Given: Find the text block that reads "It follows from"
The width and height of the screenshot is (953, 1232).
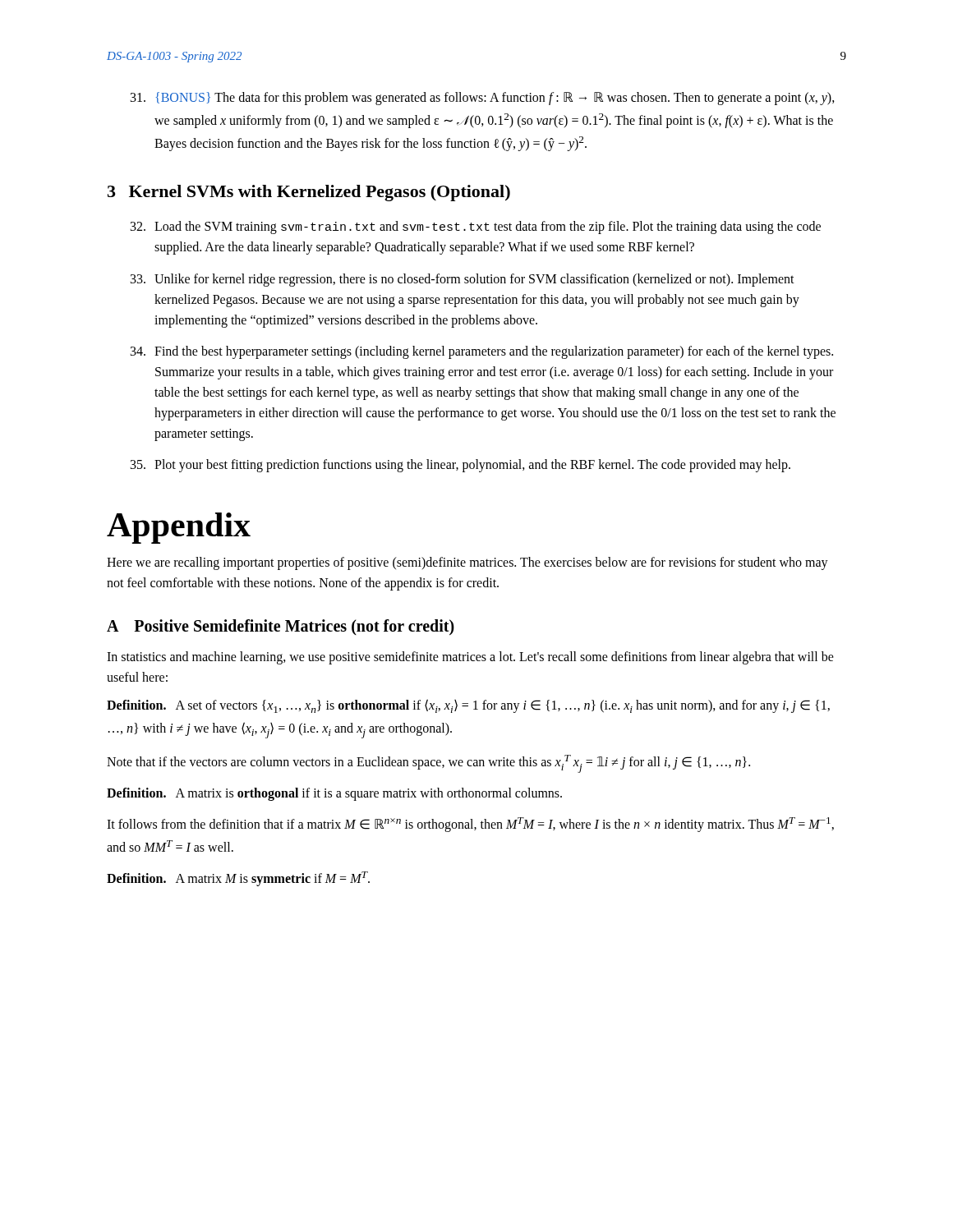Looking at the screenshot, I should (x=471, y=834).
